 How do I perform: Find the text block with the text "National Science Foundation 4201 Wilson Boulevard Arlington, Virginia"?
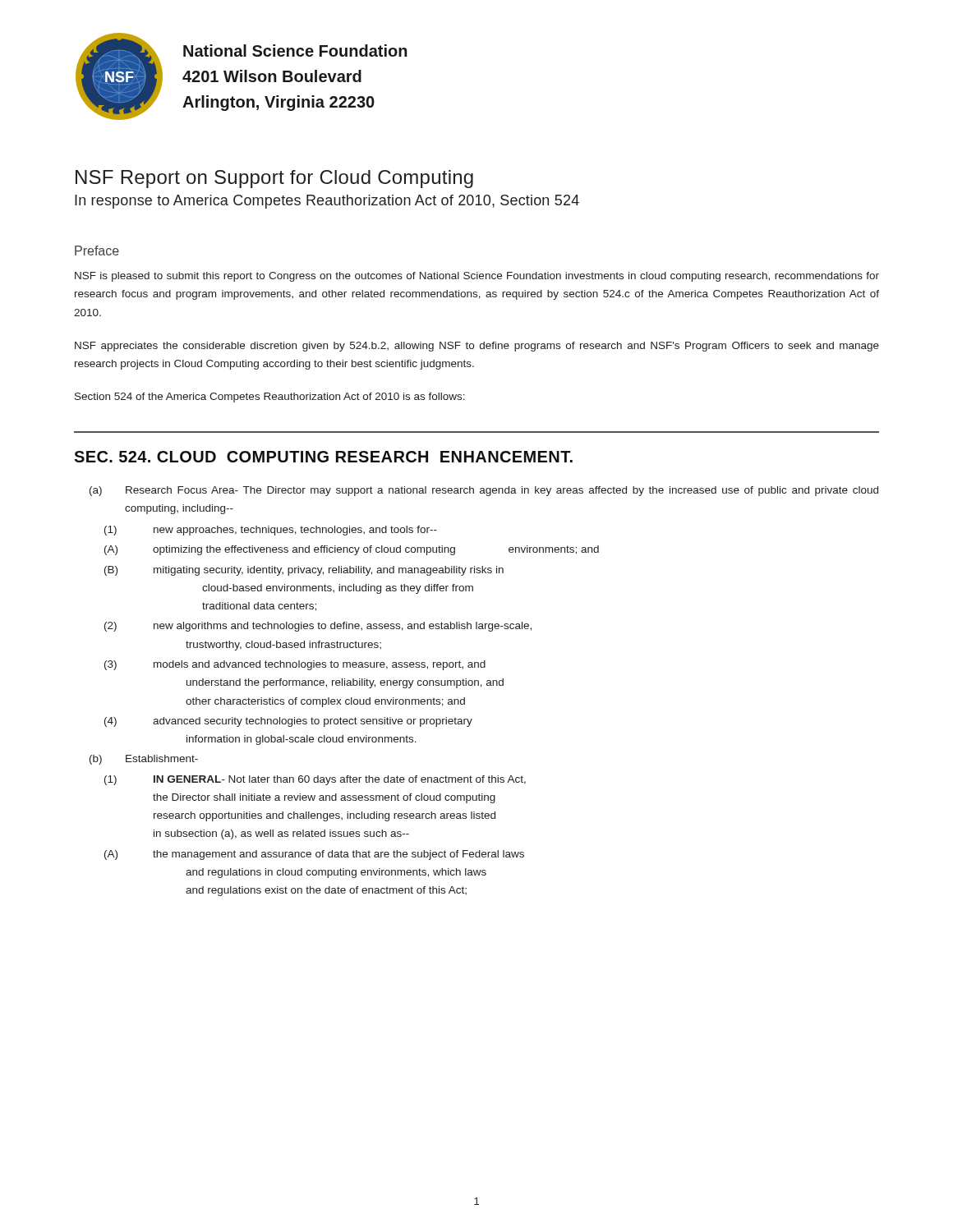pos(295,76)
